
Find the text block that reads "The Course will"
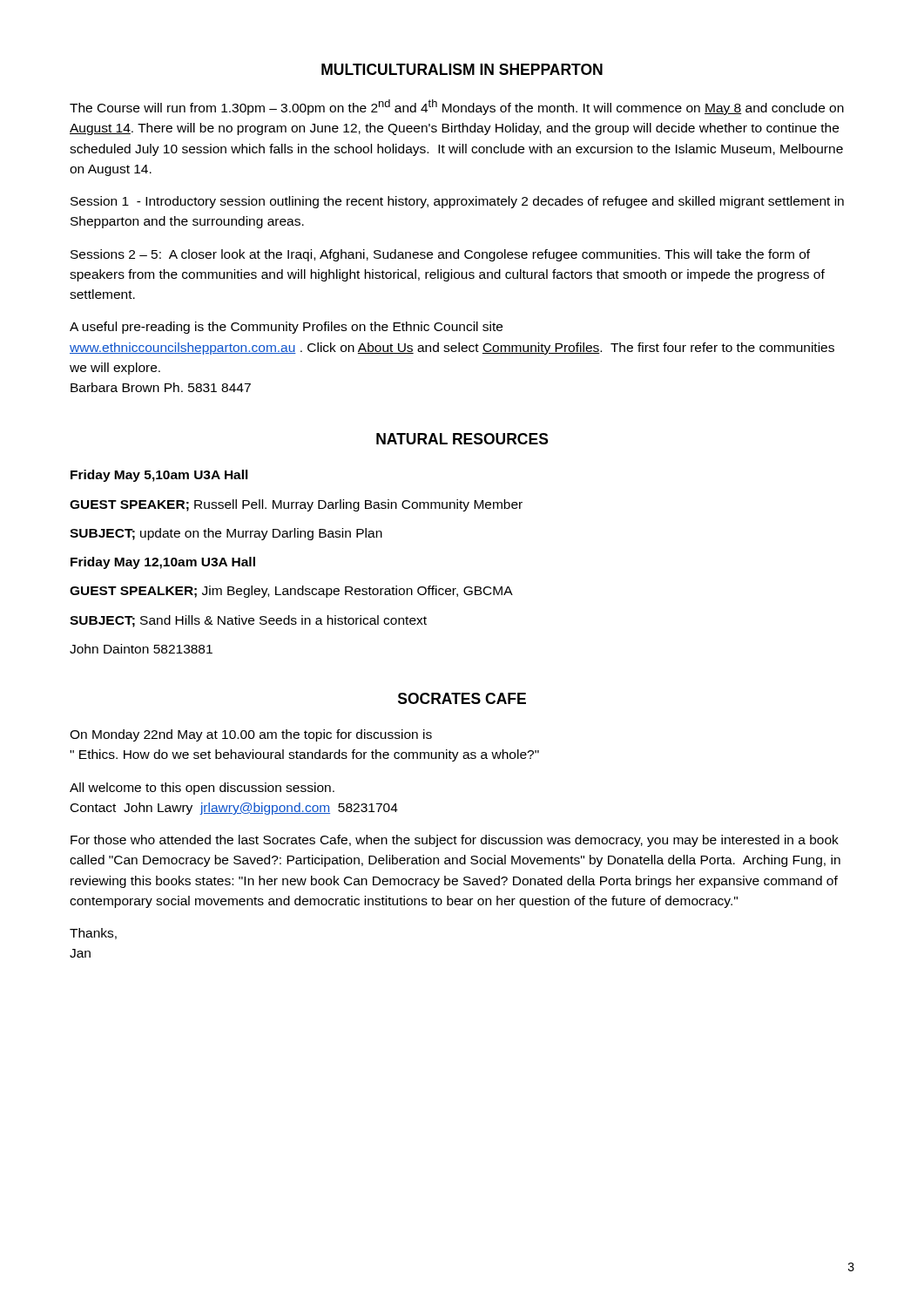(457, 136)
